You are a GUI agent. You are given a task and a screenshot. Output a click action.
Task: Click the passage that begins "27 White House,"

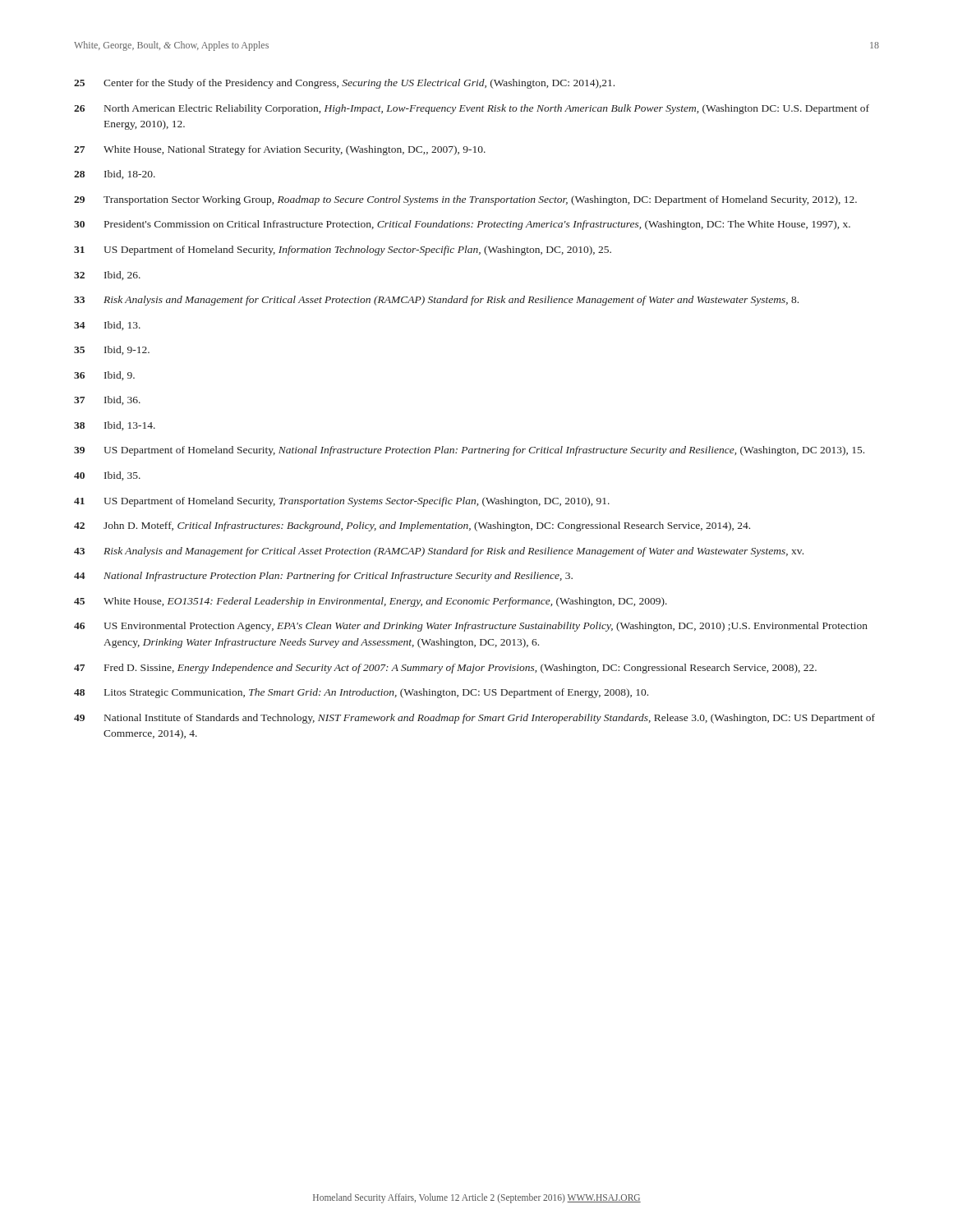(476, 149)
